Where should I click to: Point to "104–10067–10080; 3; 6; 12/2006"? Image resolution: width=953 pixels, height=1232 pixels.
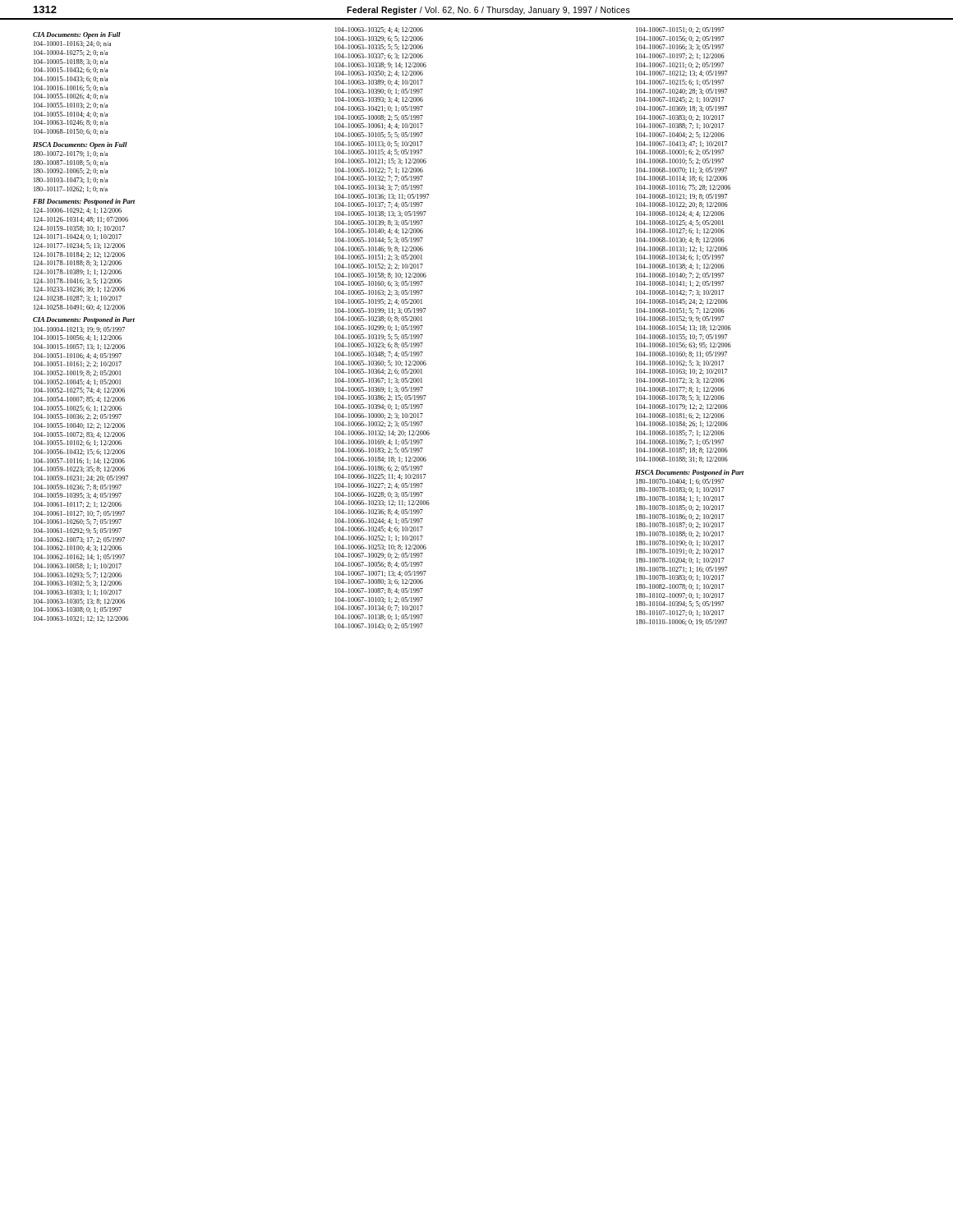(x=379, y=582)
